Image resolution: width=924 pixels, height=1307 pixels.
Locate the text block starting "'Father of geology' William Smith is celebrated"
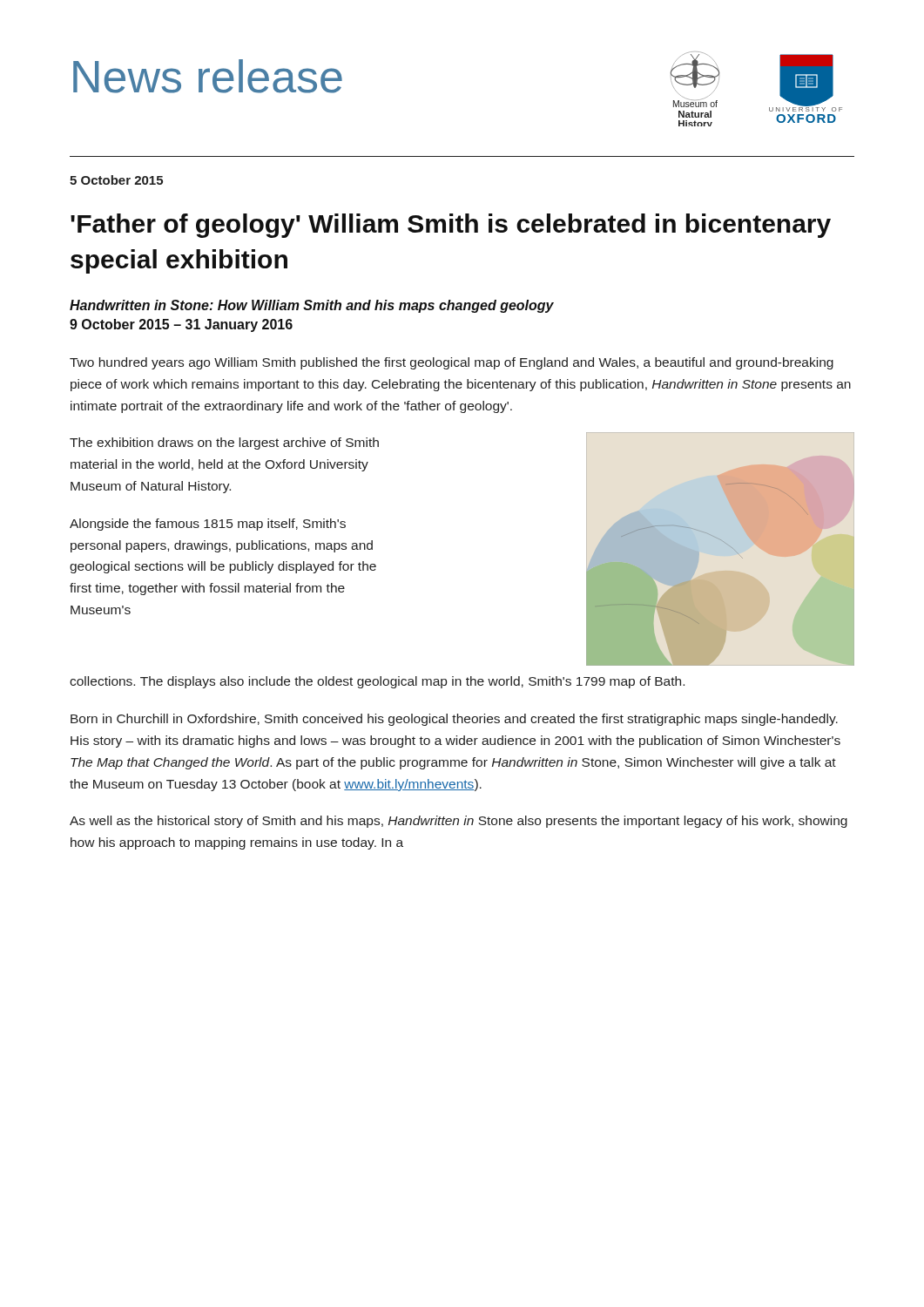450,241
